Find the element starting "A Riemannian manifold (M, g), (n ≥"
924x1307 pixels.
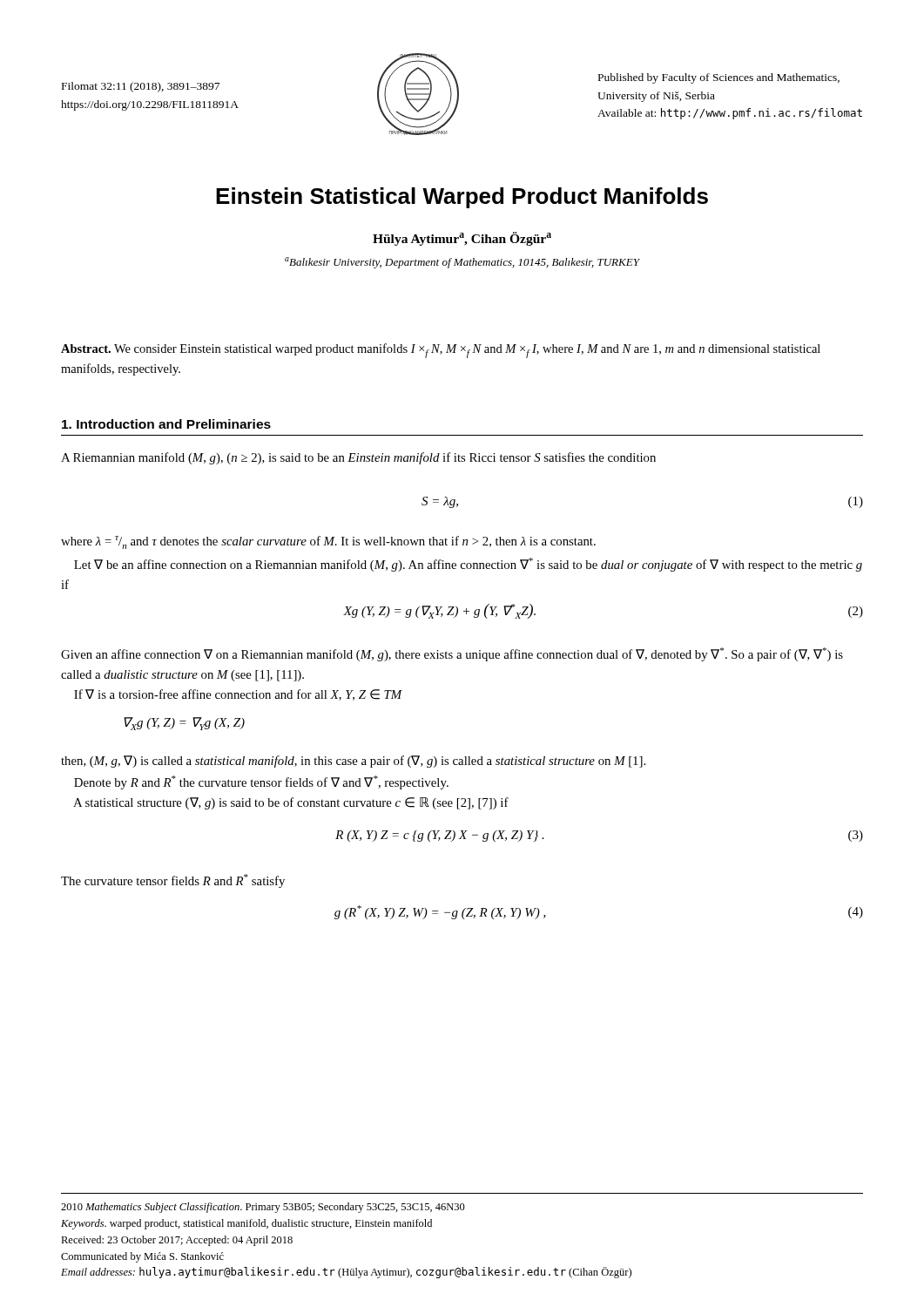coord(359,457)
